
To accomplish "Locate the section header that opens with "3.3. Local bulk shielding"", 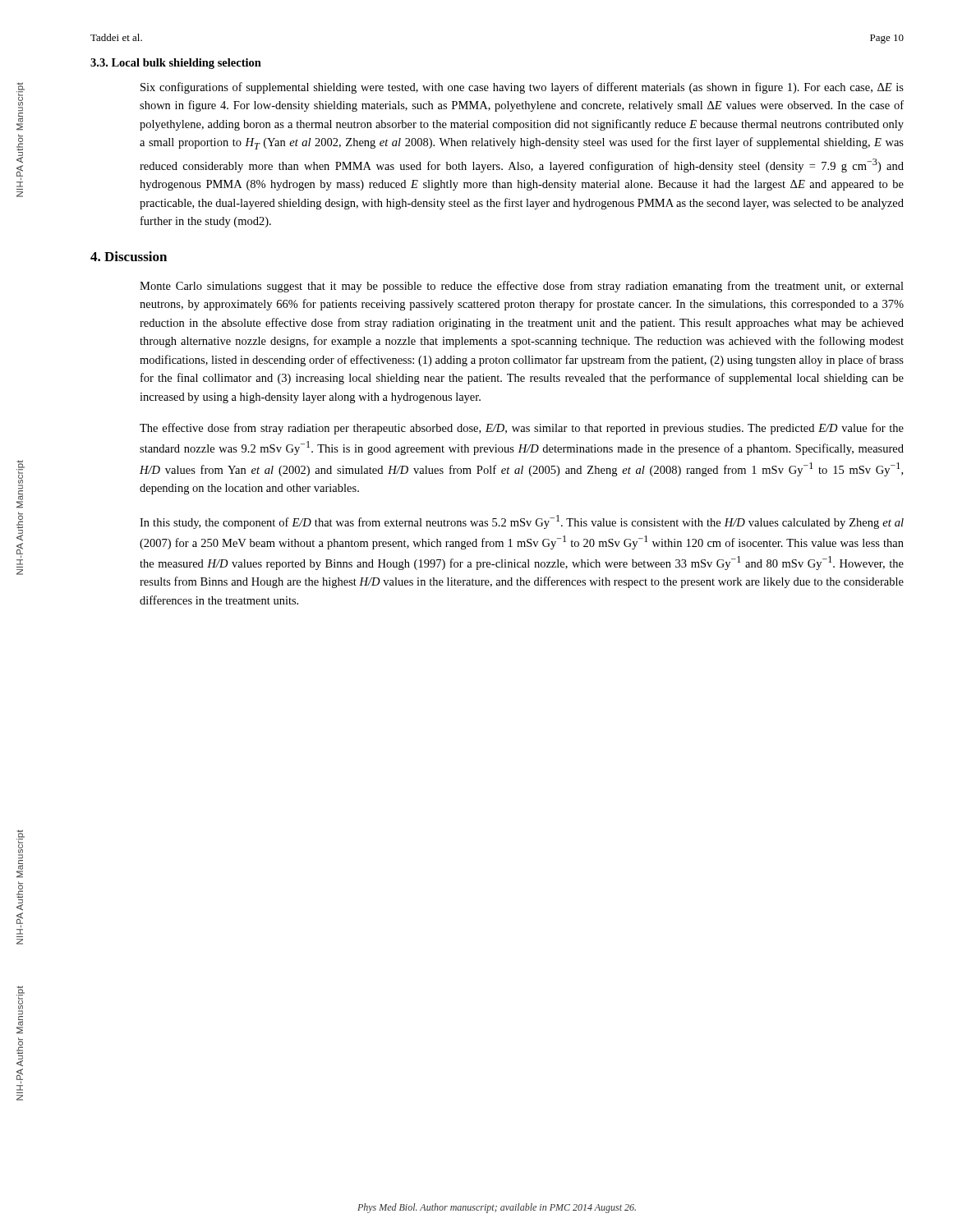I will click(x=176, y=62).
